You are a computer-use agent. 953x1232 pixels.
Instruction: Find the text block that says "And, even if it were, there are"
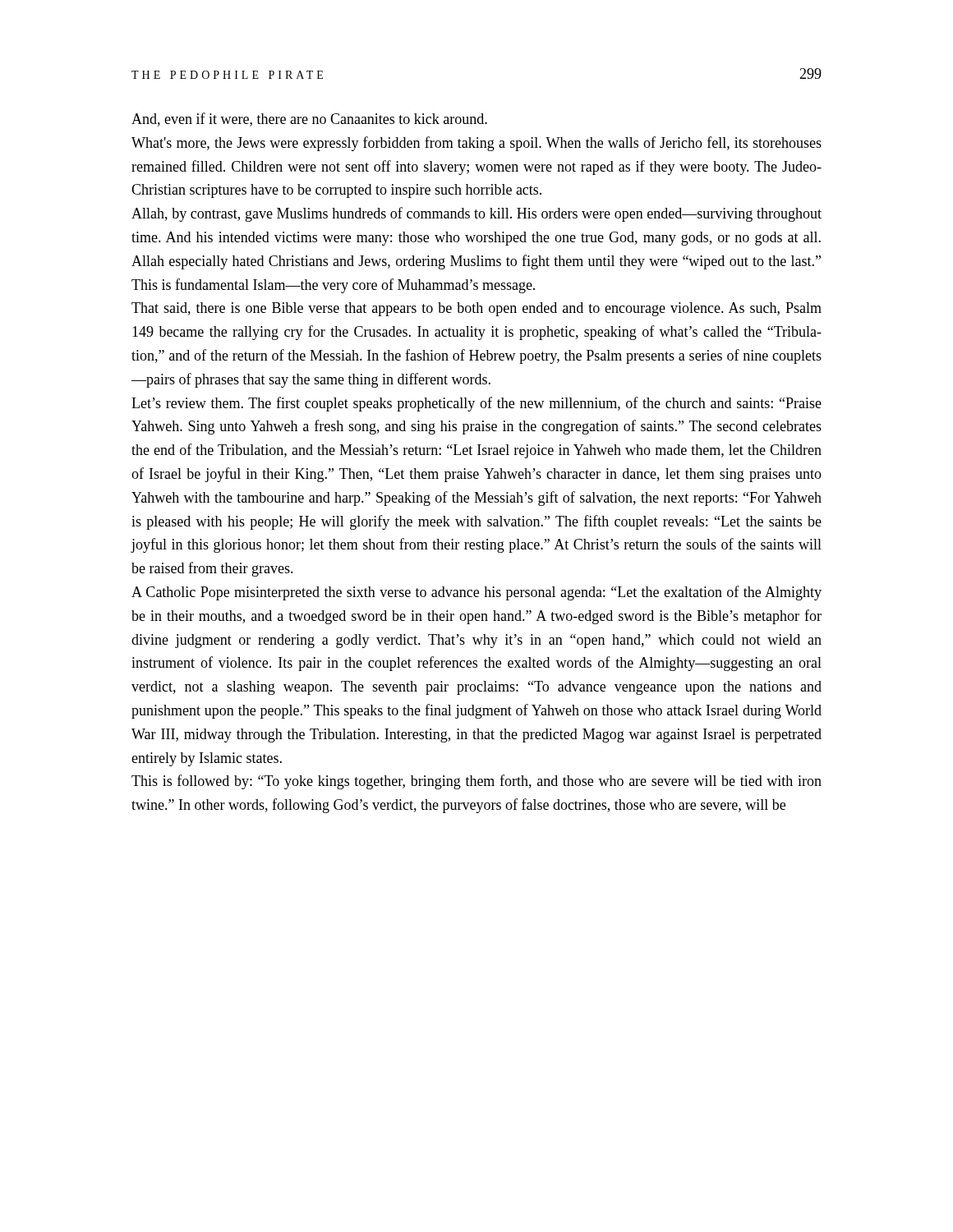coord(476,462)
